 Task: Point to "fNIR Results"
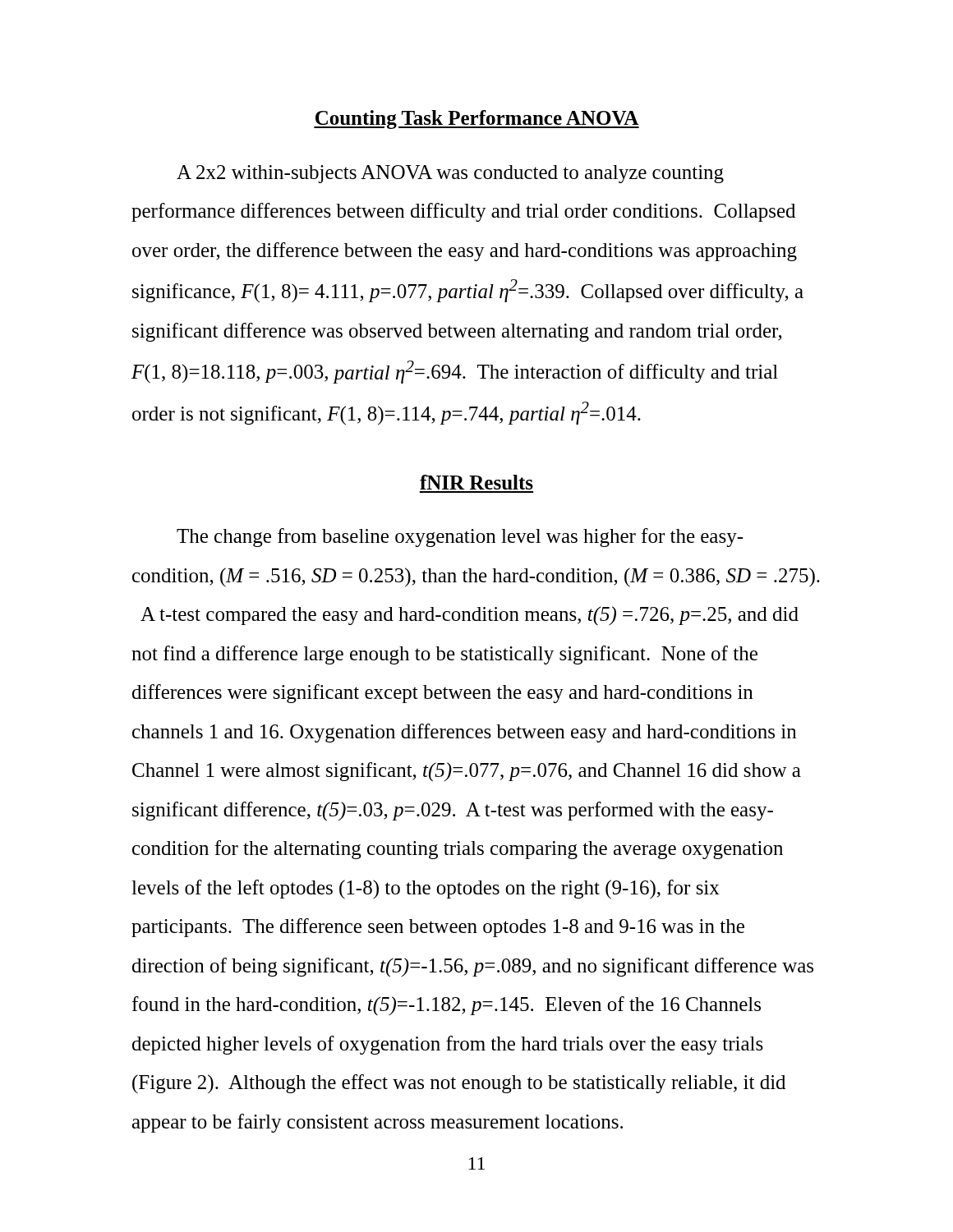476,483
